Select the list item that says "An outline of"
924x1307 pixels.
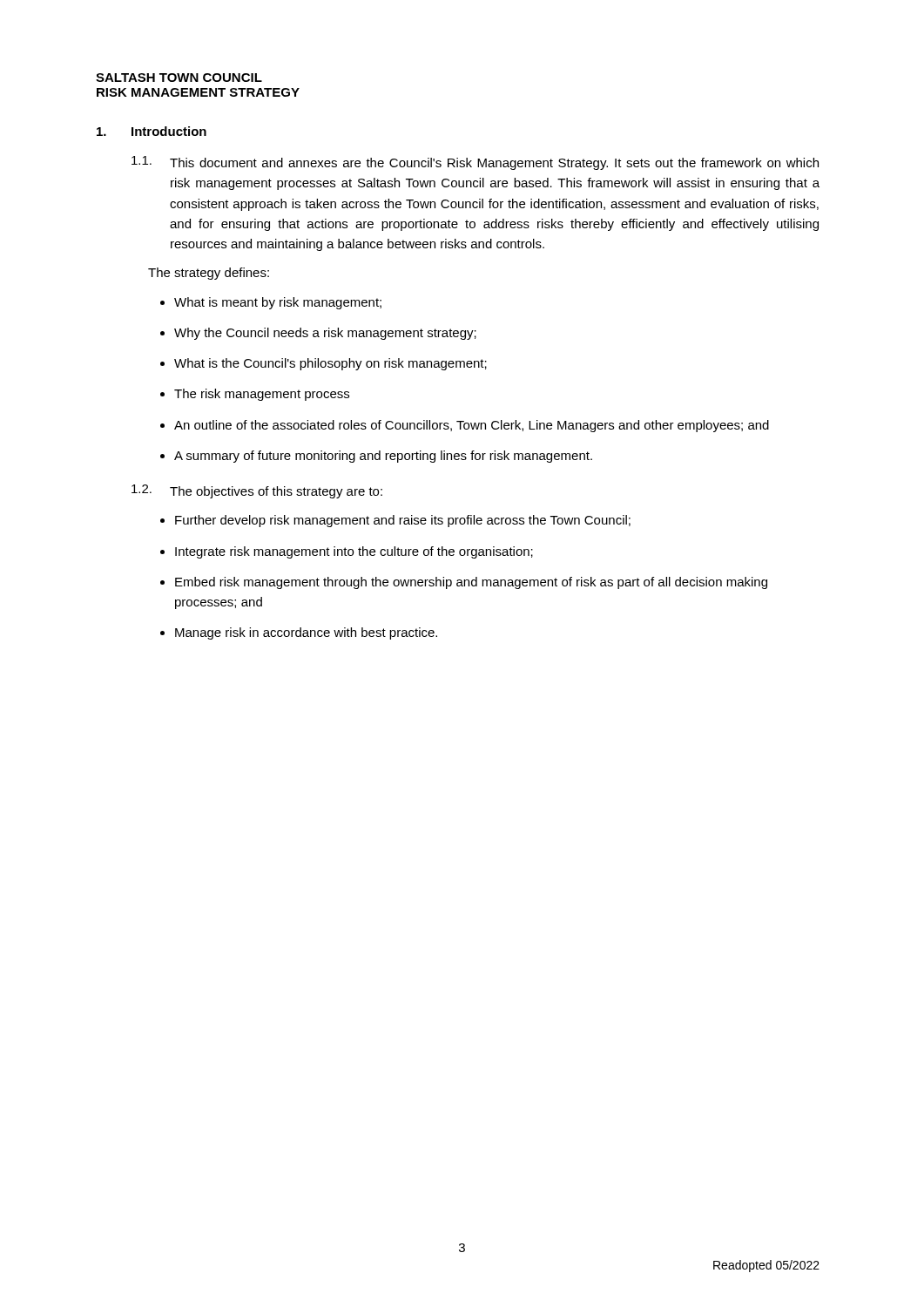pyautogui.click(x=497, y=424)
